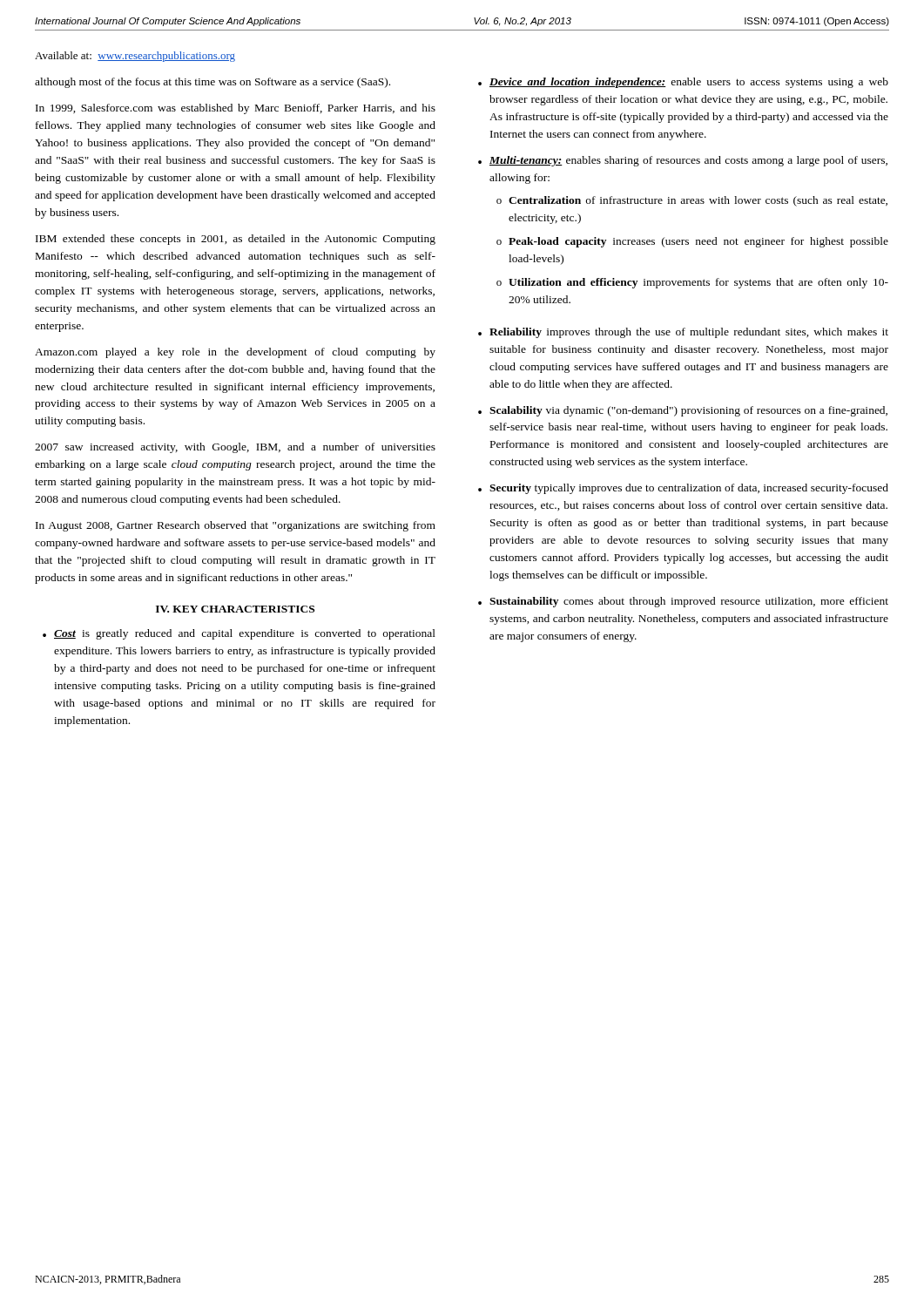Locate the text block containing "IBM extended these concepts in 2001, as"
Screen dimensions: 1307x924
[235, 282]
